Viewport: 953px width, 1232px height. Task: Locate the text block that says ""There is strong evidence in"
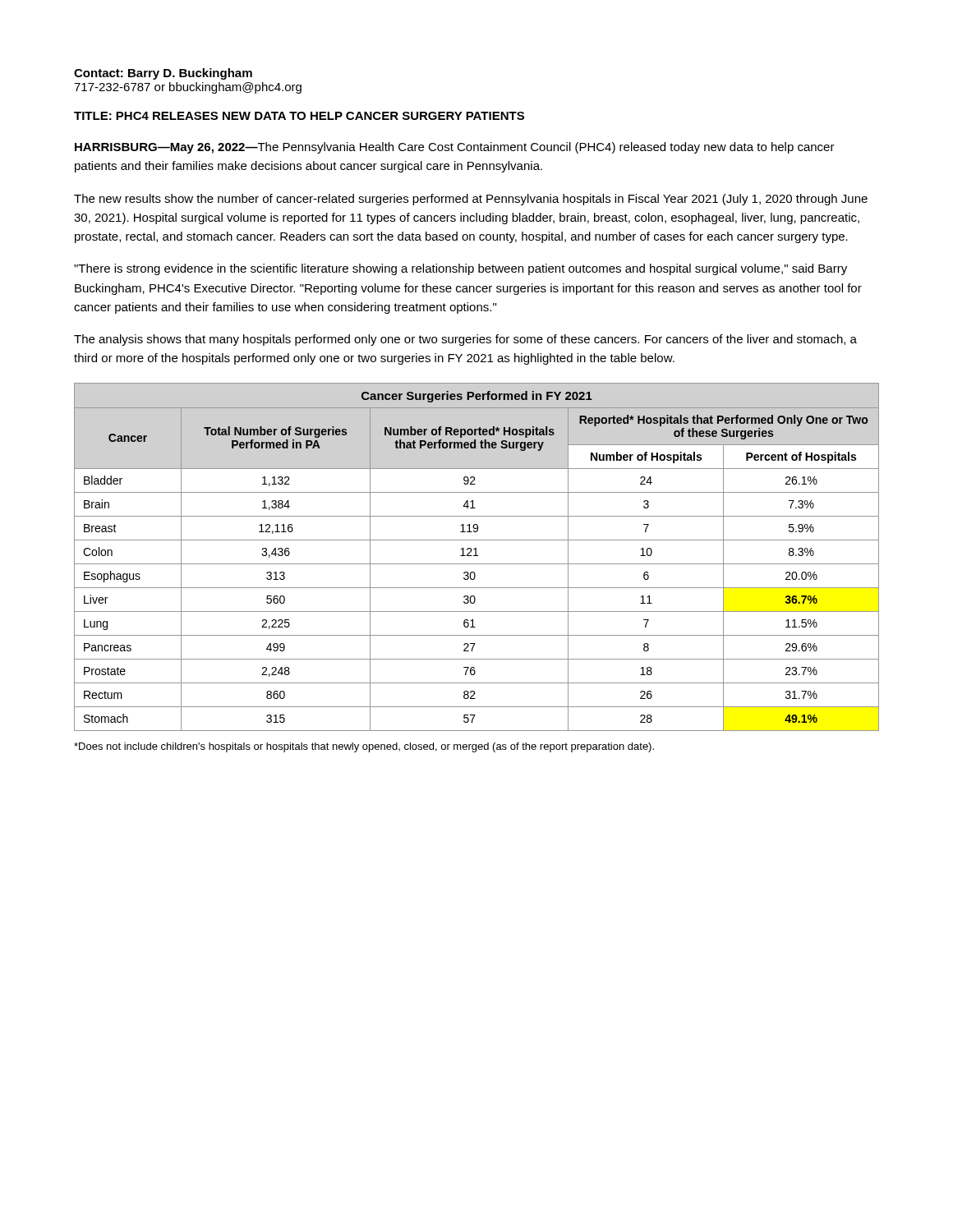click(x=468, y=287)
